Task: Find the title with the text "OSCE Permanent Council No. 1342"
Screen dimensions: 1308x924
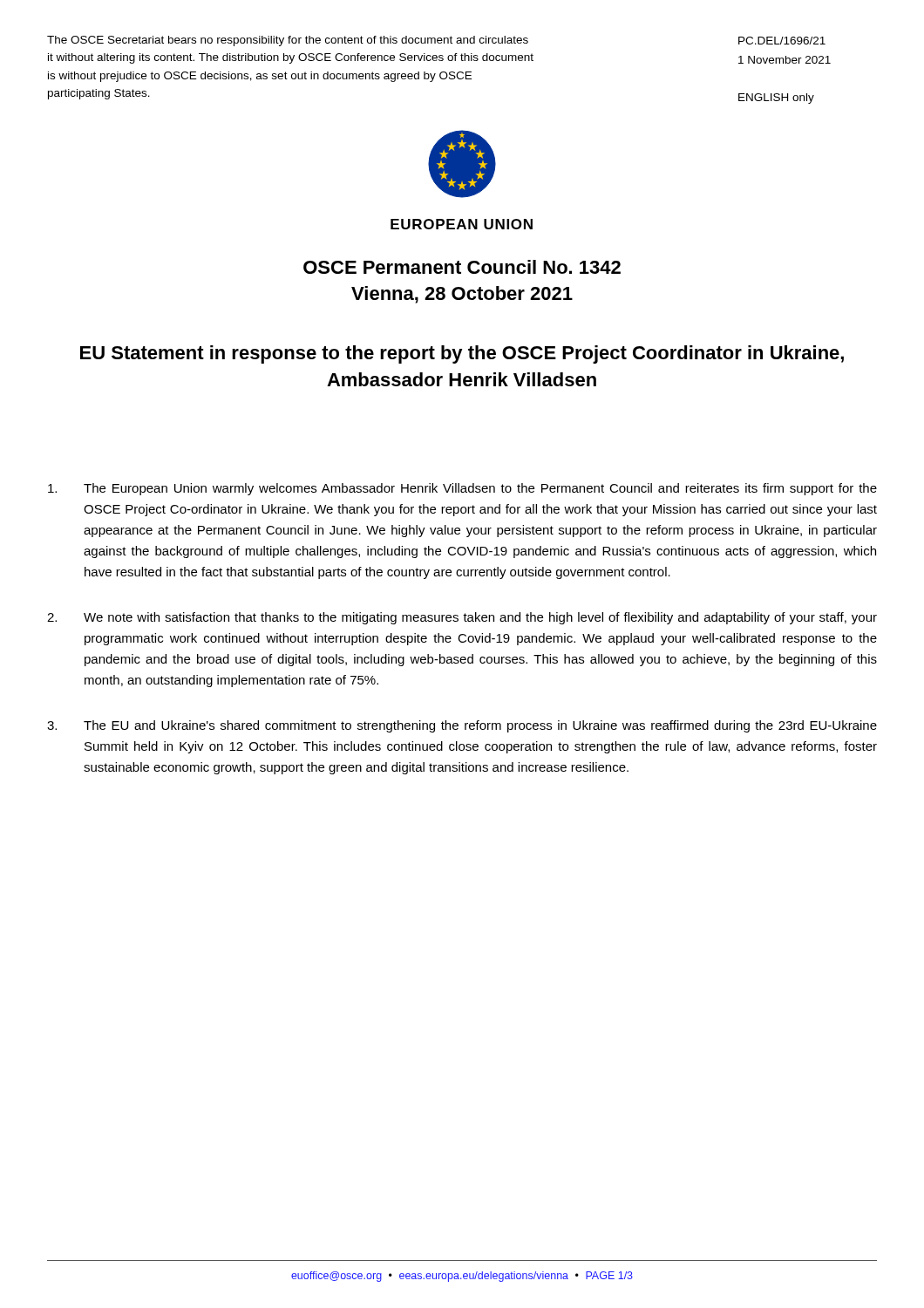Action: tap(462, 280)
